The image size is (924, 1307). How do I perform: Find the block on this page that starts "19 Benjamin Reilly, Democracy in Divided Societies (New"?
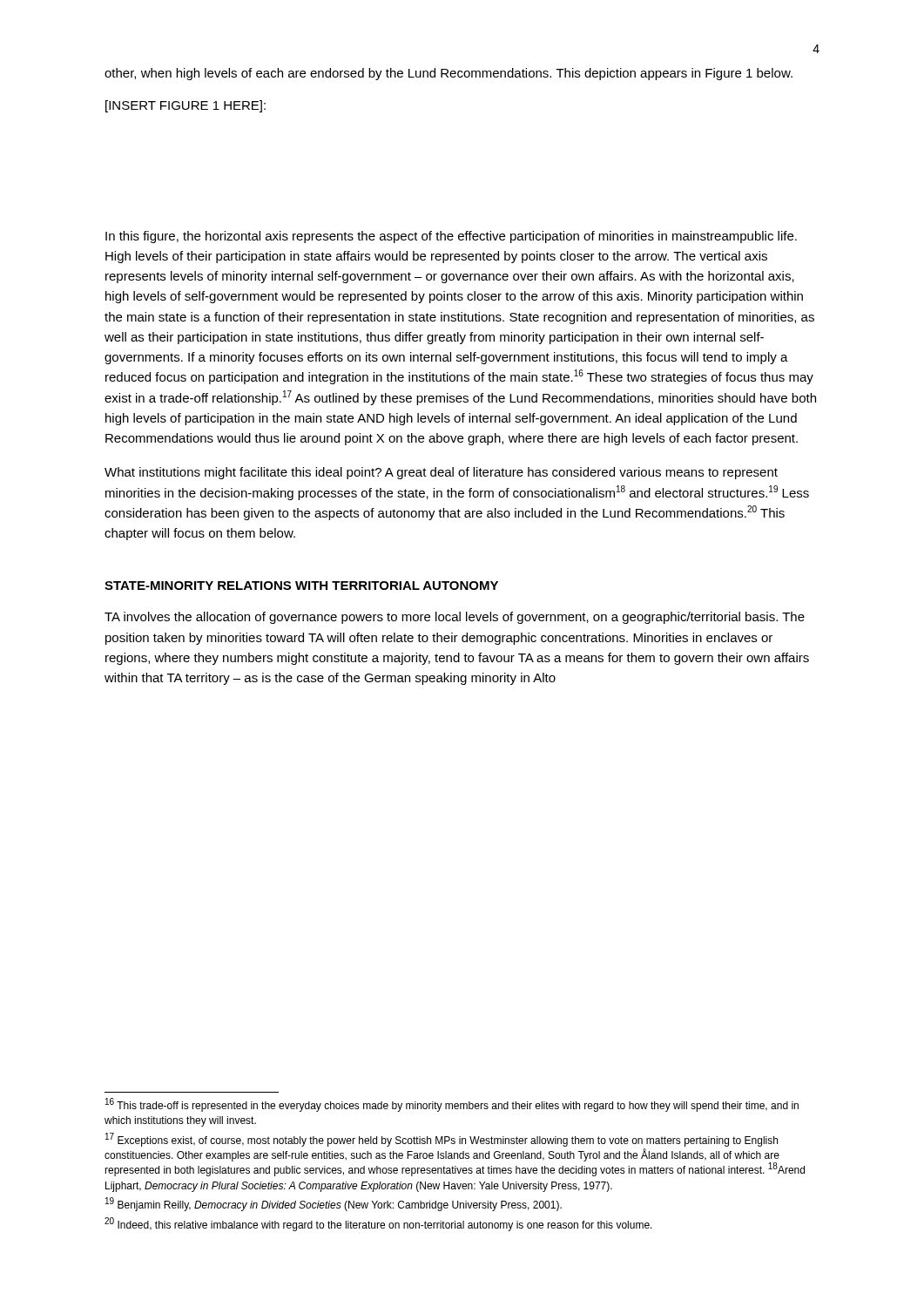(x=333, y=1205)
